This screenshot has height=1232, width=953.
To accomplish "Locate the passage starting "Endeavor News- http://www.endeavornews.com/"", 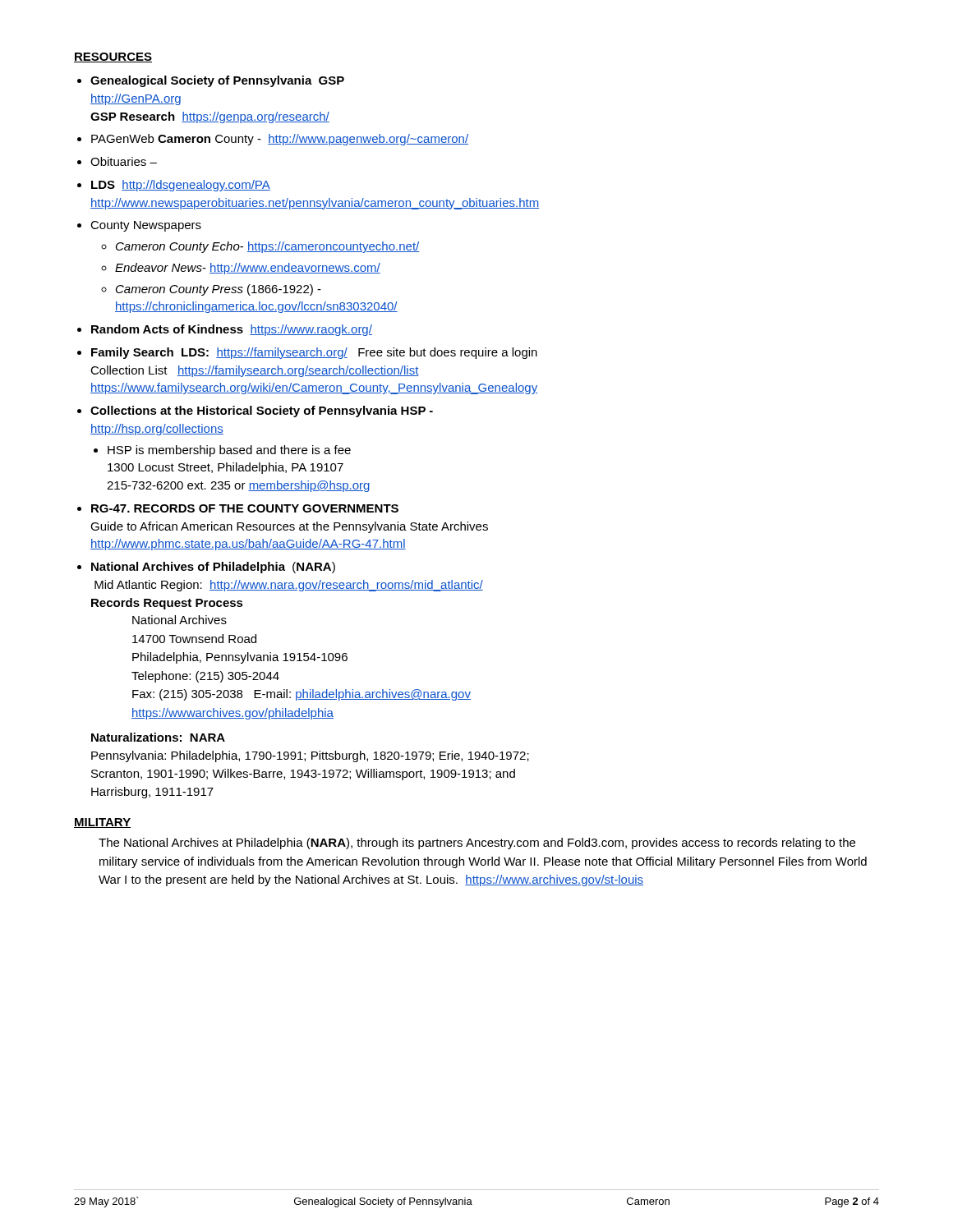I will pos(248,267).
